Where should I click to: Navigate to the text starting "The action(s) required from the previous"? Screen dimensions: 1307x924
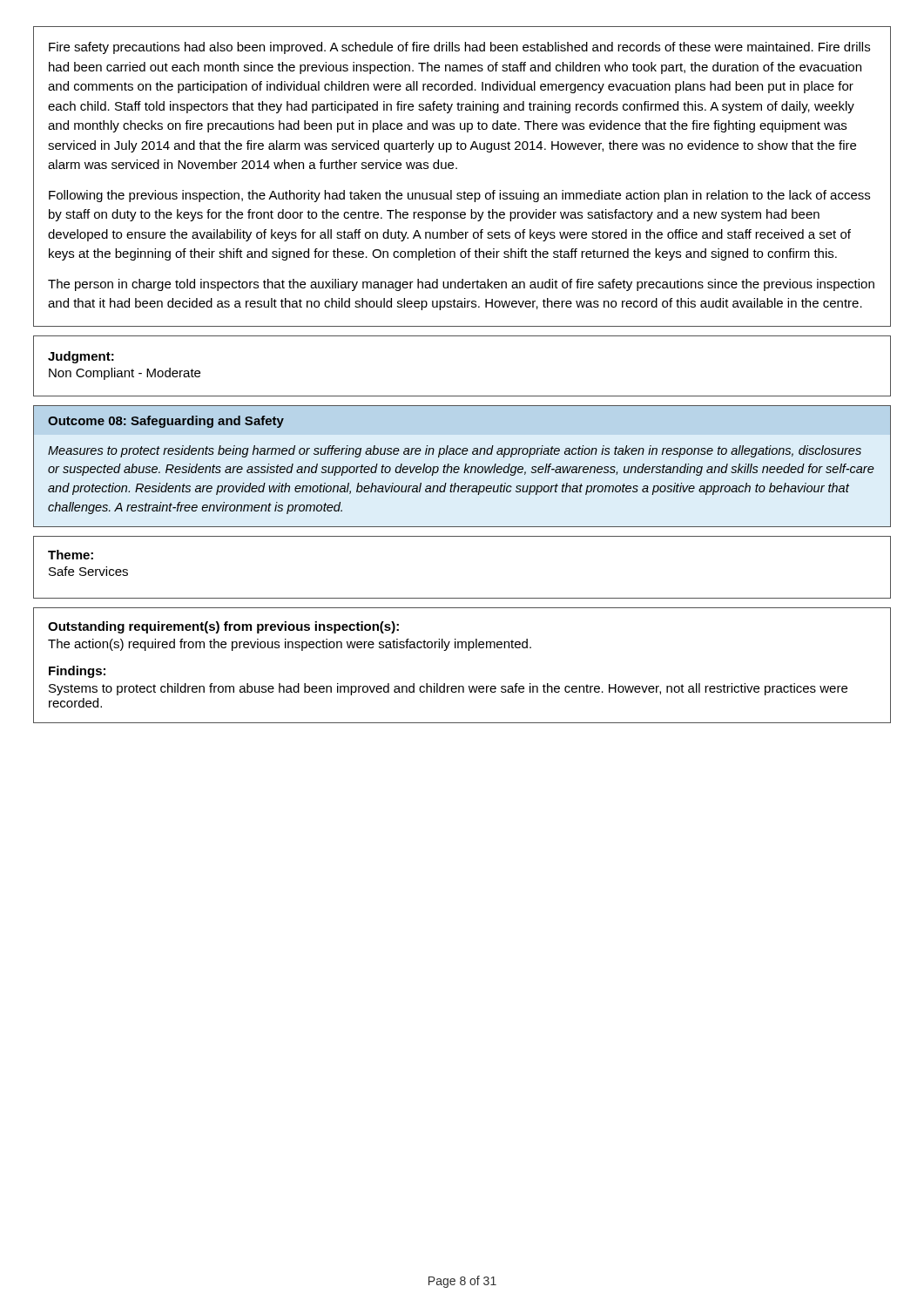(290, 643)
